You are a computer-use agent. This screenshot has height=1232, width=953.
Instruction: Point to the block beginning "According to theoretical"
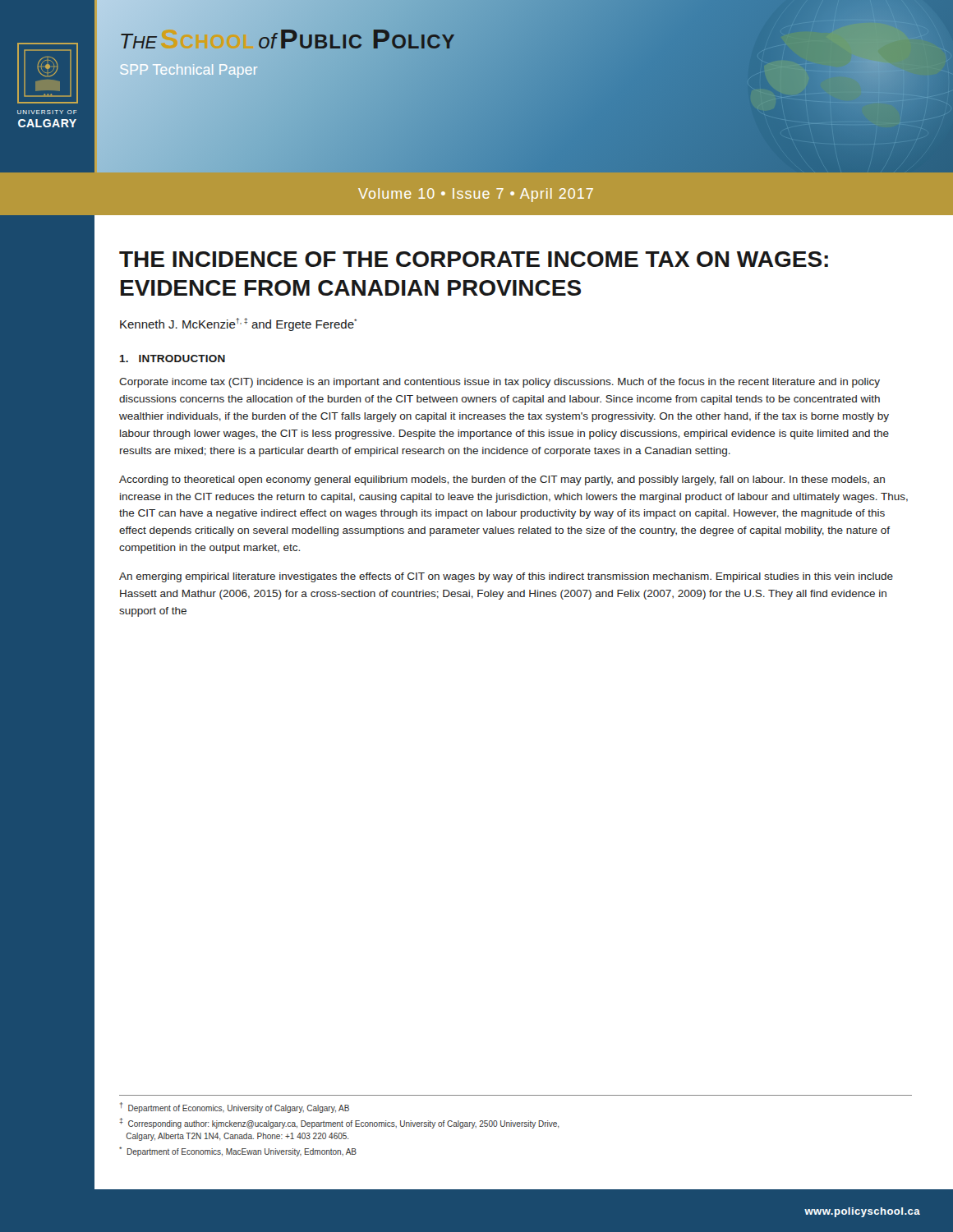[x=514, y=513]
